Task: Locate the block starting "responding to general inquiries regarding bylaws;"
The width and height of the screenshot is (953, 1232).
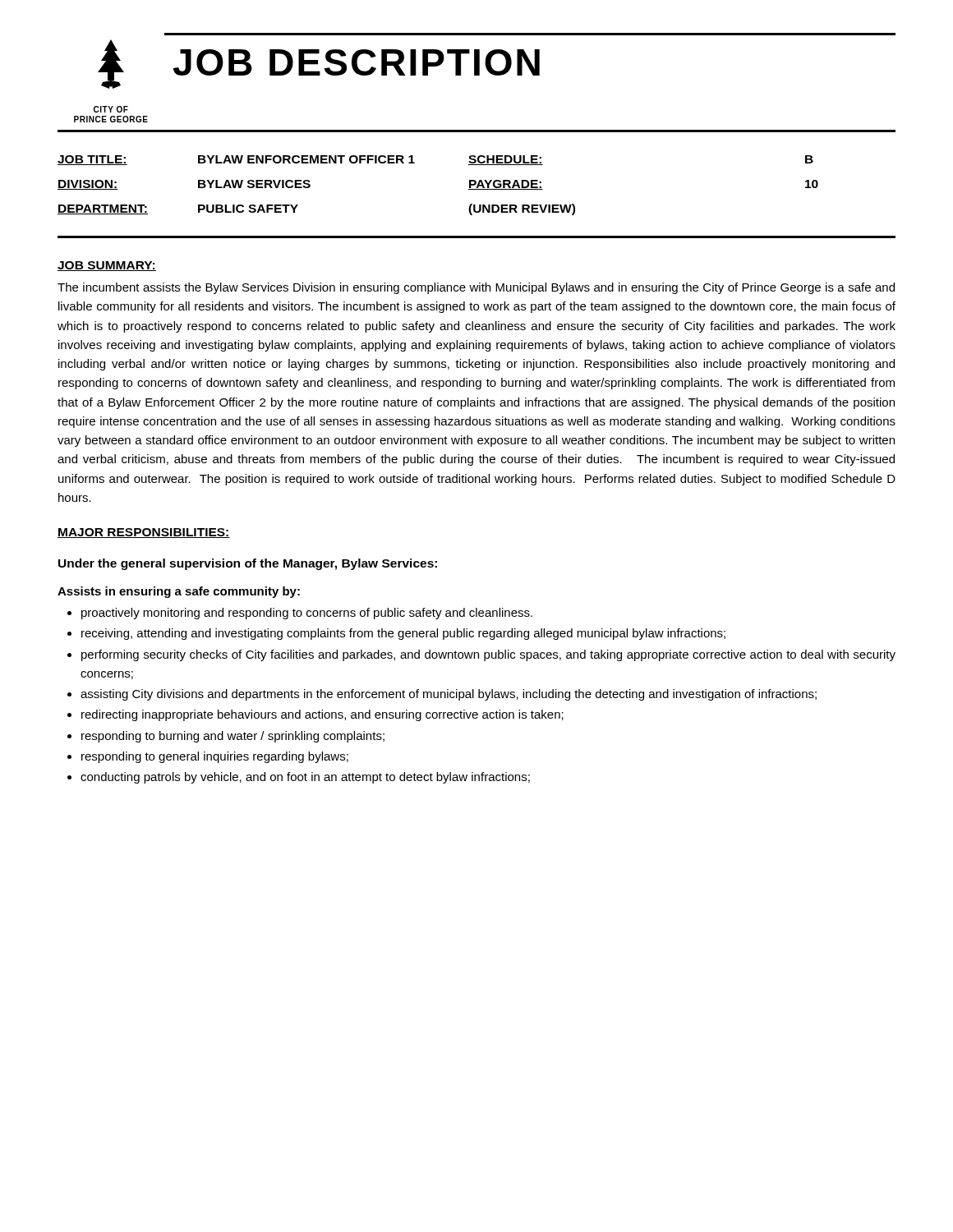Action: [215, 756]
